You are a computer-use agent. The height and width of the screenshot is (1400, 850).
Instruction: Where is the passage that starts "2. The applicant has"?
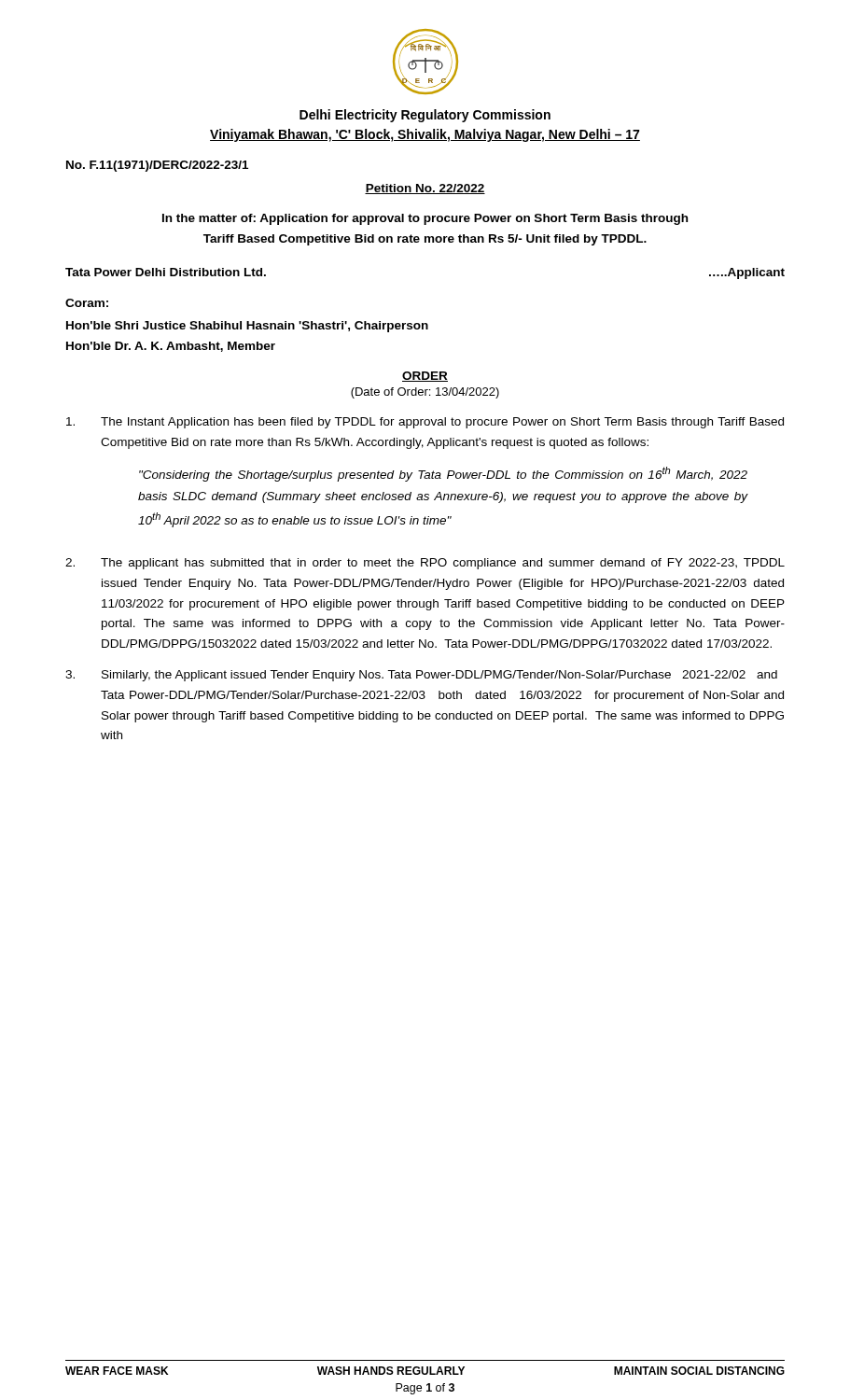(425, 603)
